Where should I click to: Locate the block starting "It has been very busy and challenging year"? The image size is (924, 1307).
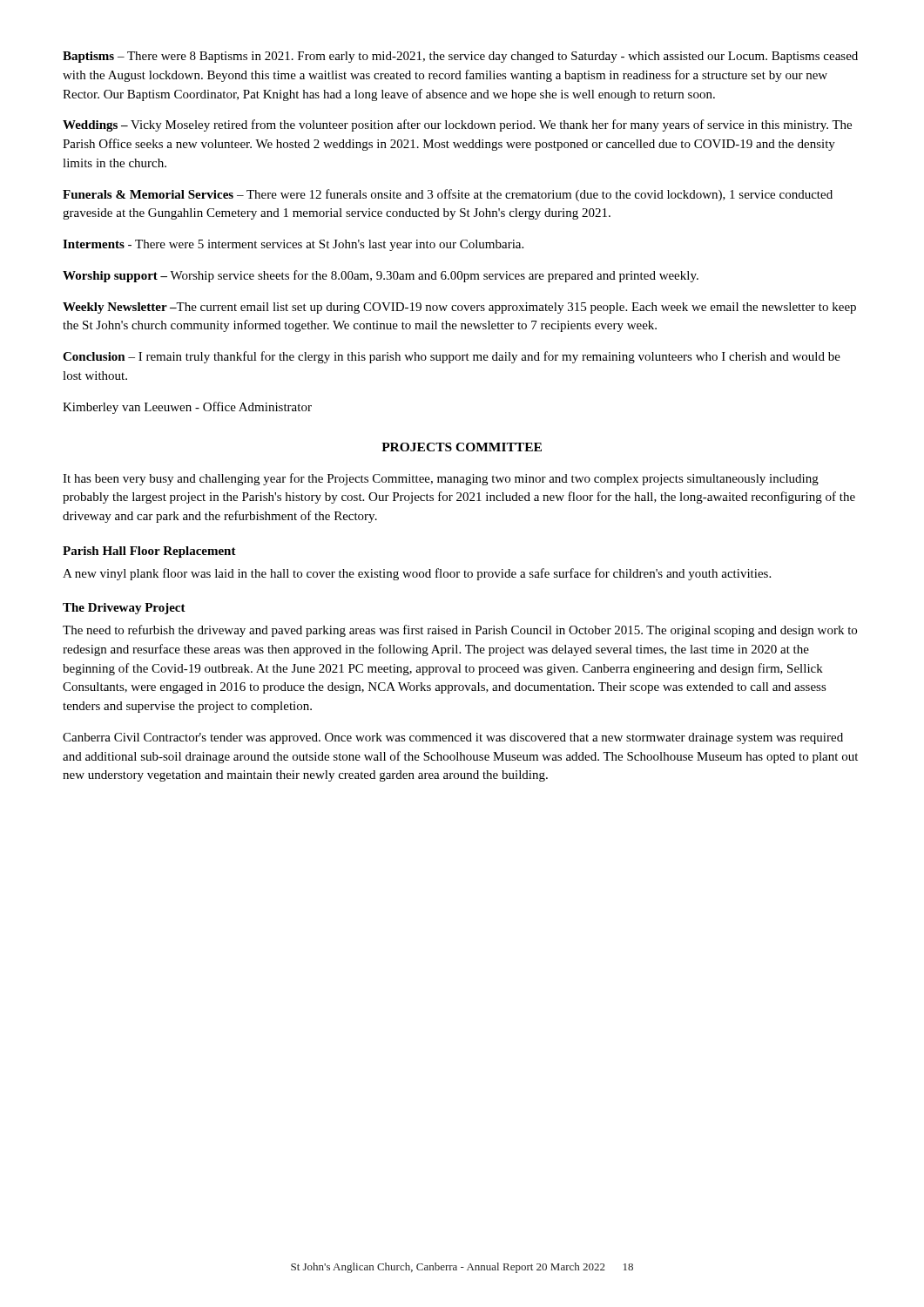(462, 498)
